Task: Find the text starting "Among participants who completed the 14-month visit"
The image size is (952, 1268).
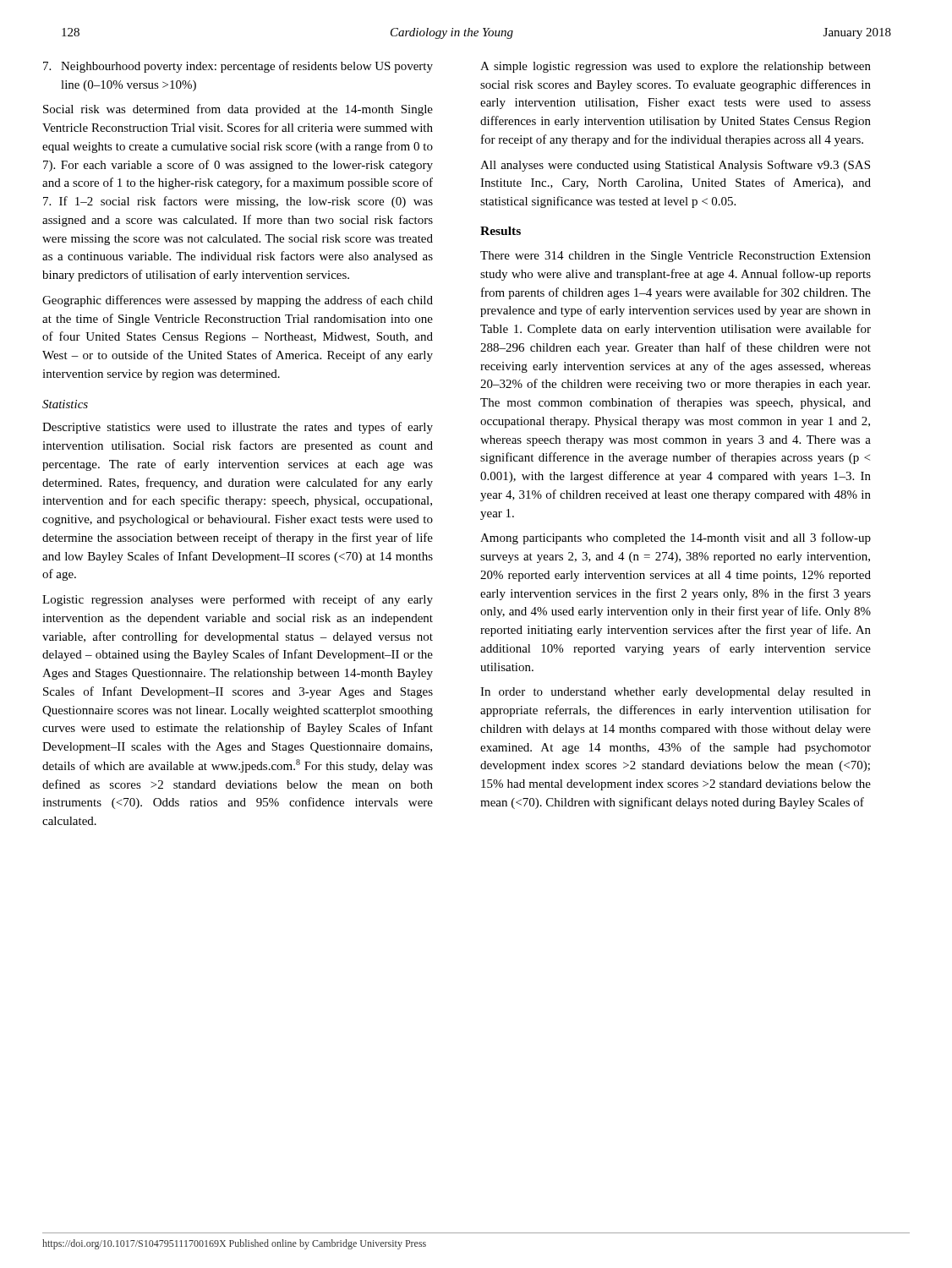Action: [675, 603]
